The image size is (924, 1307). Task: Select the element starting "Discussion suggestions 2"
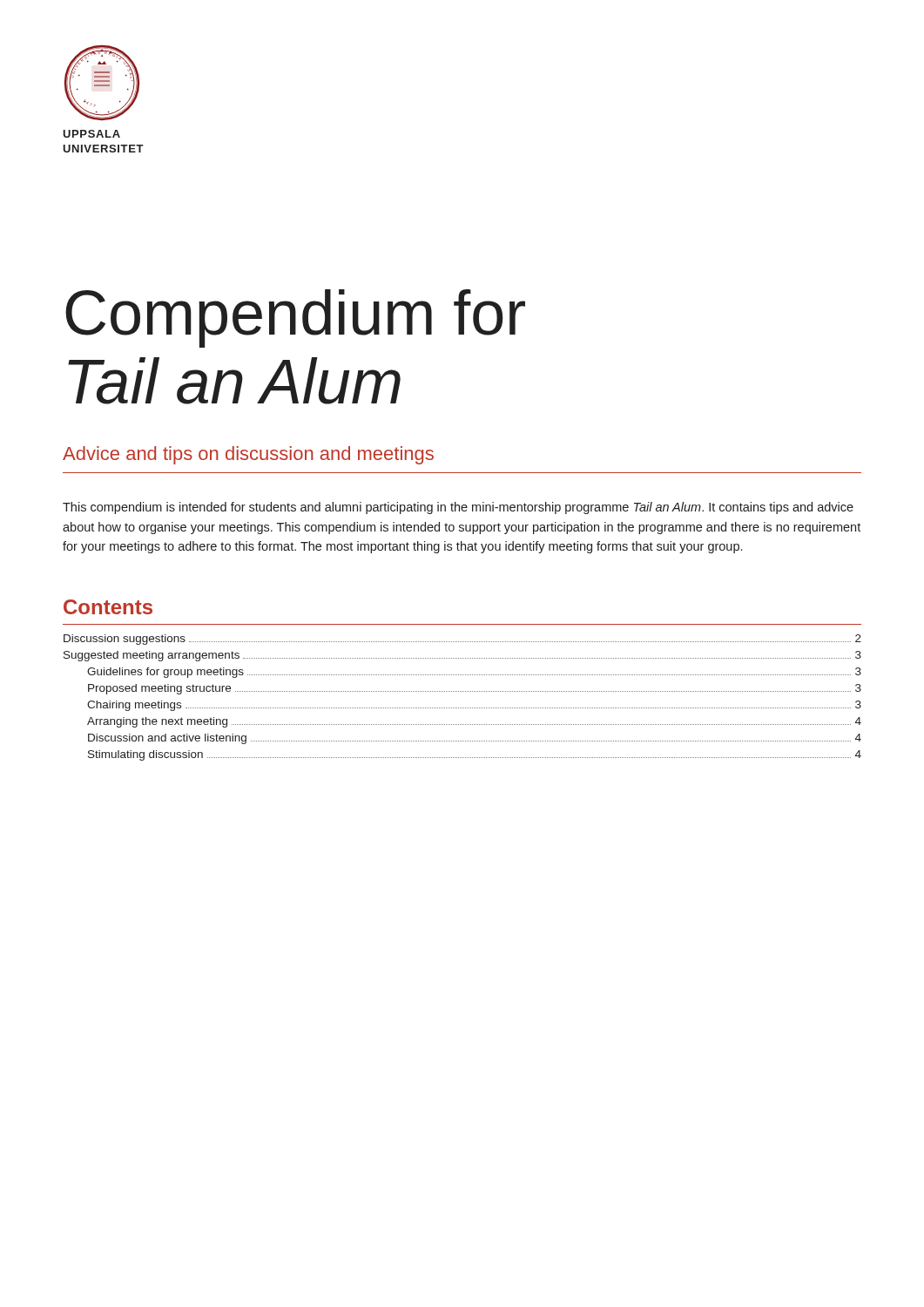tap(462, 638)
